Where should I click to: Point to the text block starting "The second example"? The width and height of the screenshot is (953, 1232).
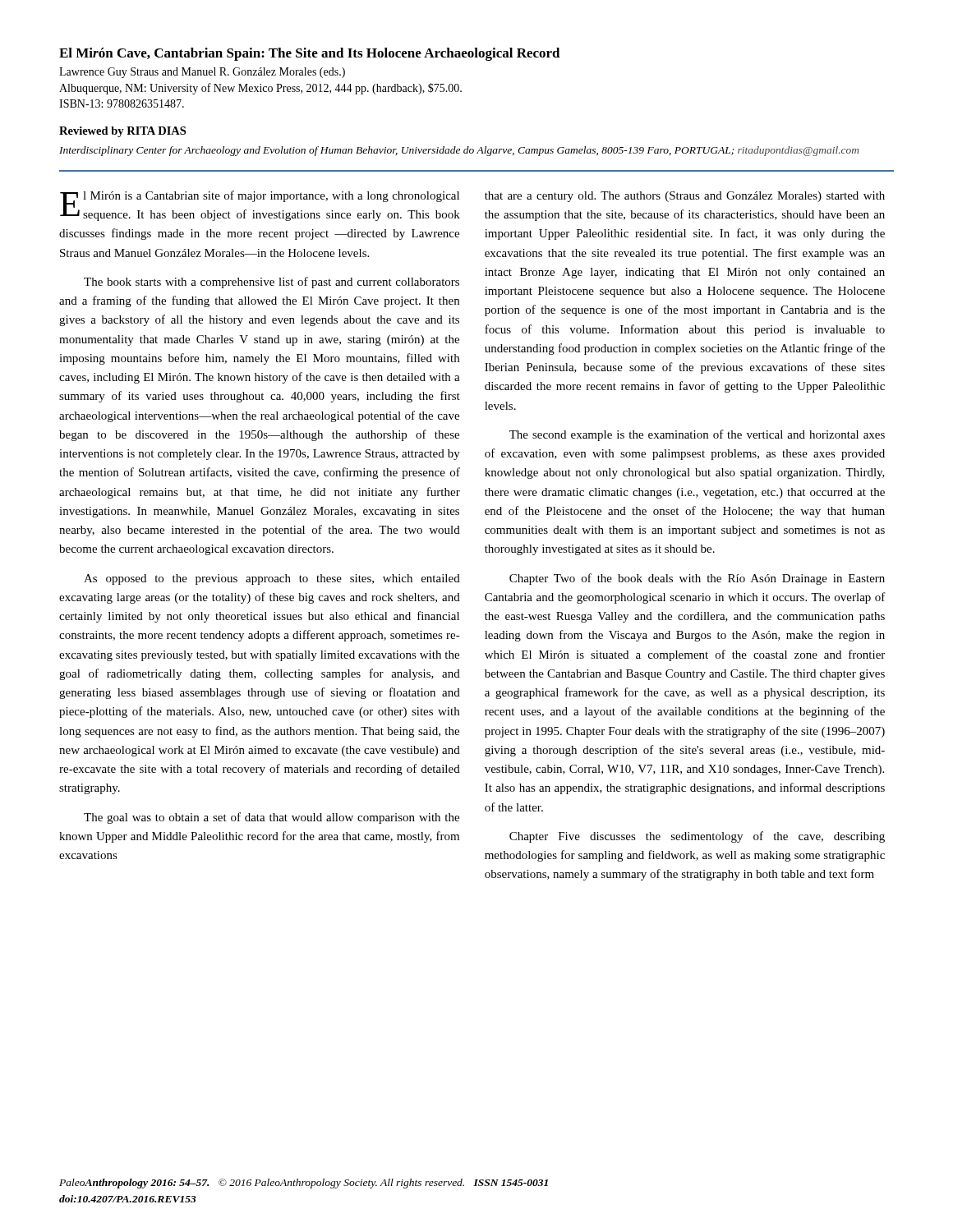pyautogui.click(x=685, y=492)
